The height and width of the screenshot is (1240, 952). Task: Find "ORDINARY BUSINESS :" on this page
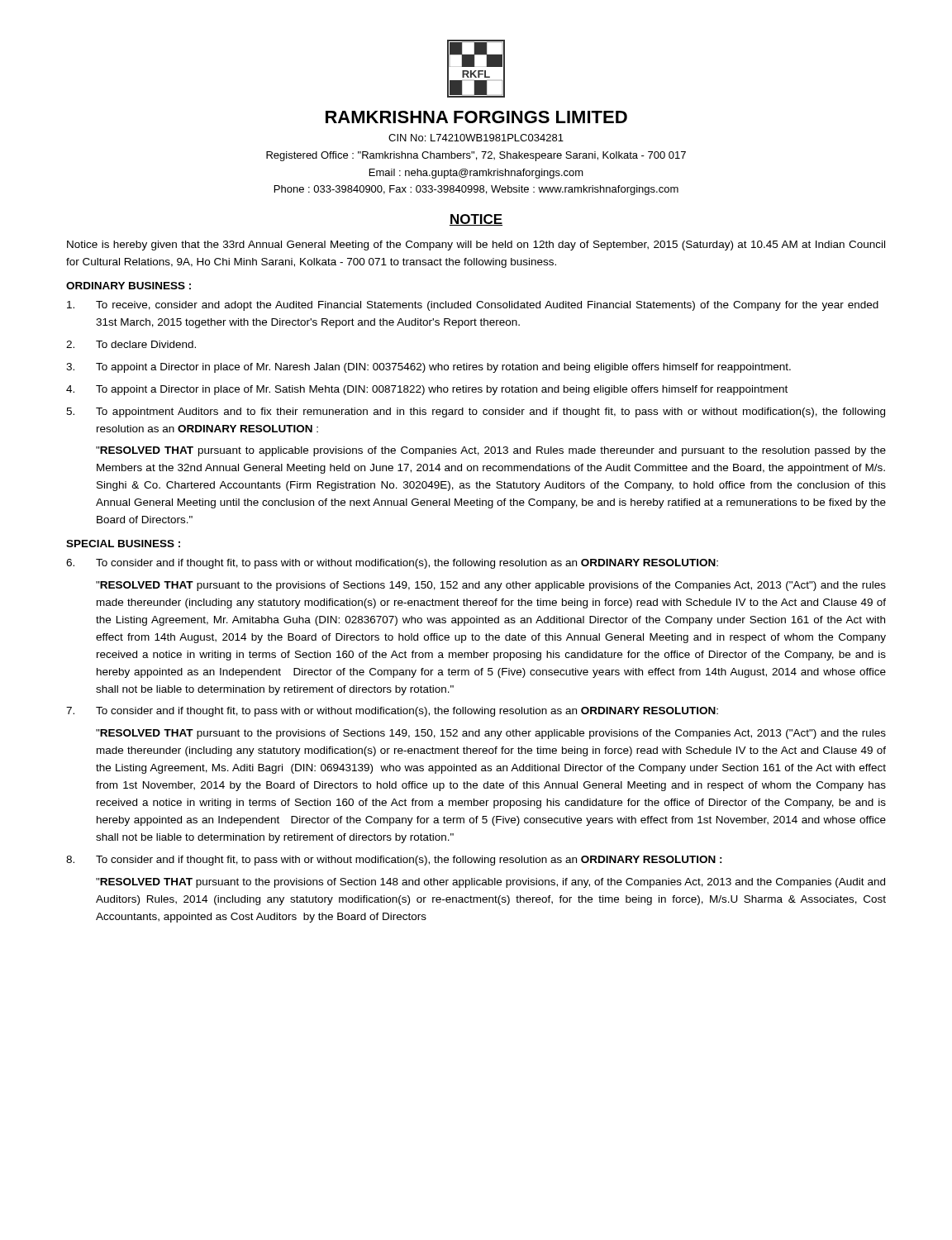click(129, 286)
